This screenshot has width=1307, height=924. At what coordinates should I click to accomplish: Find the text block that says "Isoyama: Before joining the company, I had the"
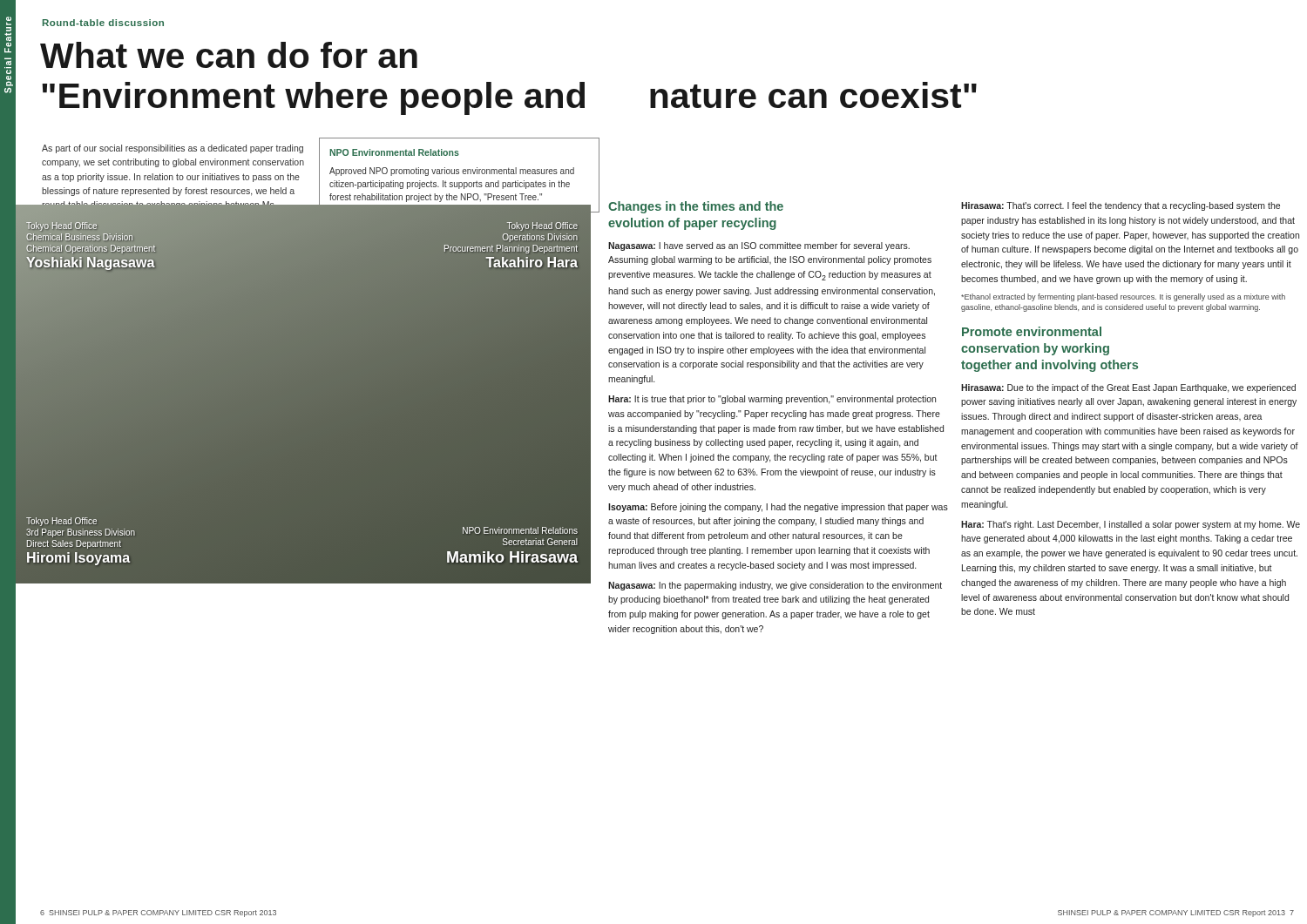(x=778, y=536)
